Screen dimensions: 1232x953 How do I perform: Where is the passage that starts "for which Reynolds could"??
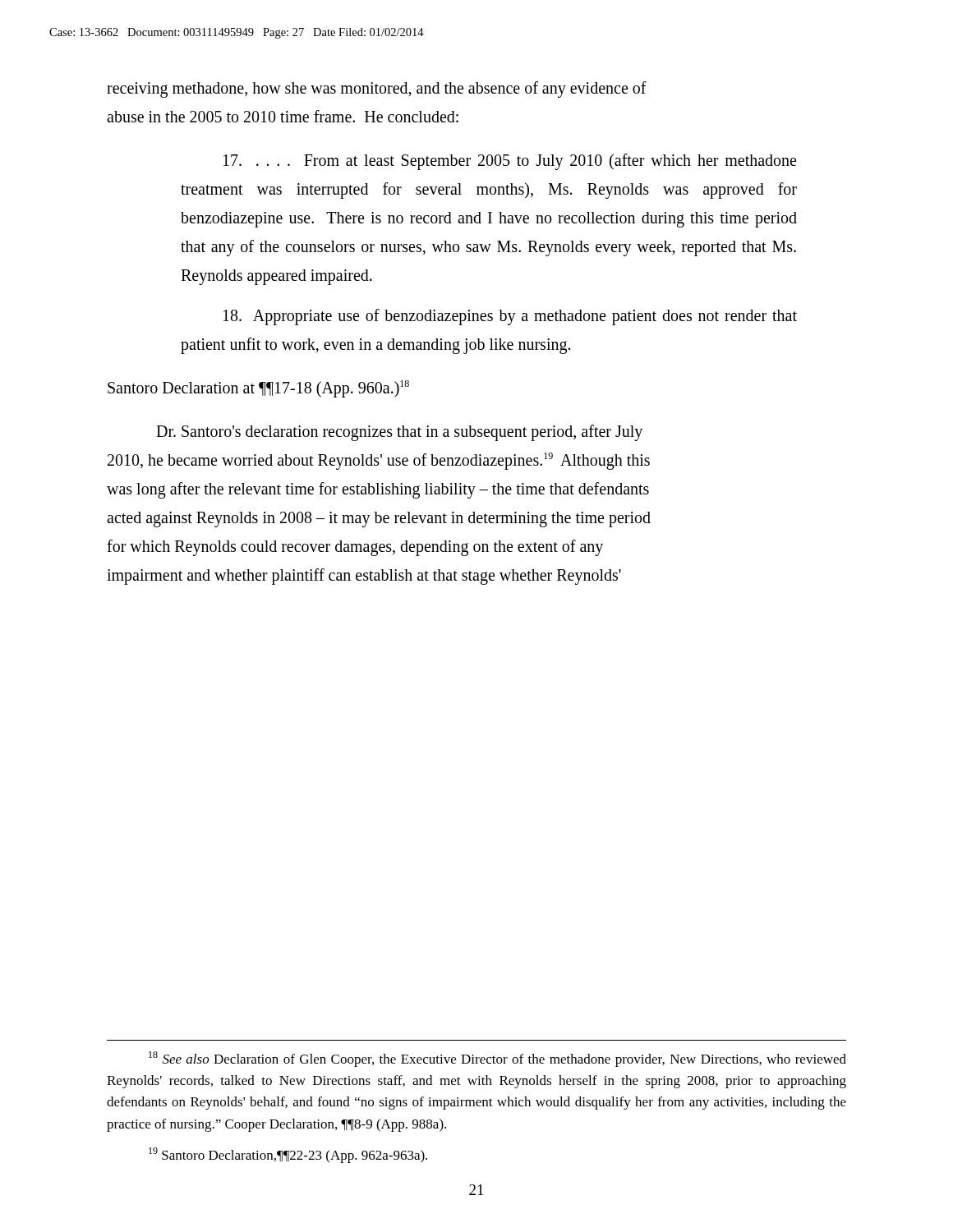[x=355, y=546]
